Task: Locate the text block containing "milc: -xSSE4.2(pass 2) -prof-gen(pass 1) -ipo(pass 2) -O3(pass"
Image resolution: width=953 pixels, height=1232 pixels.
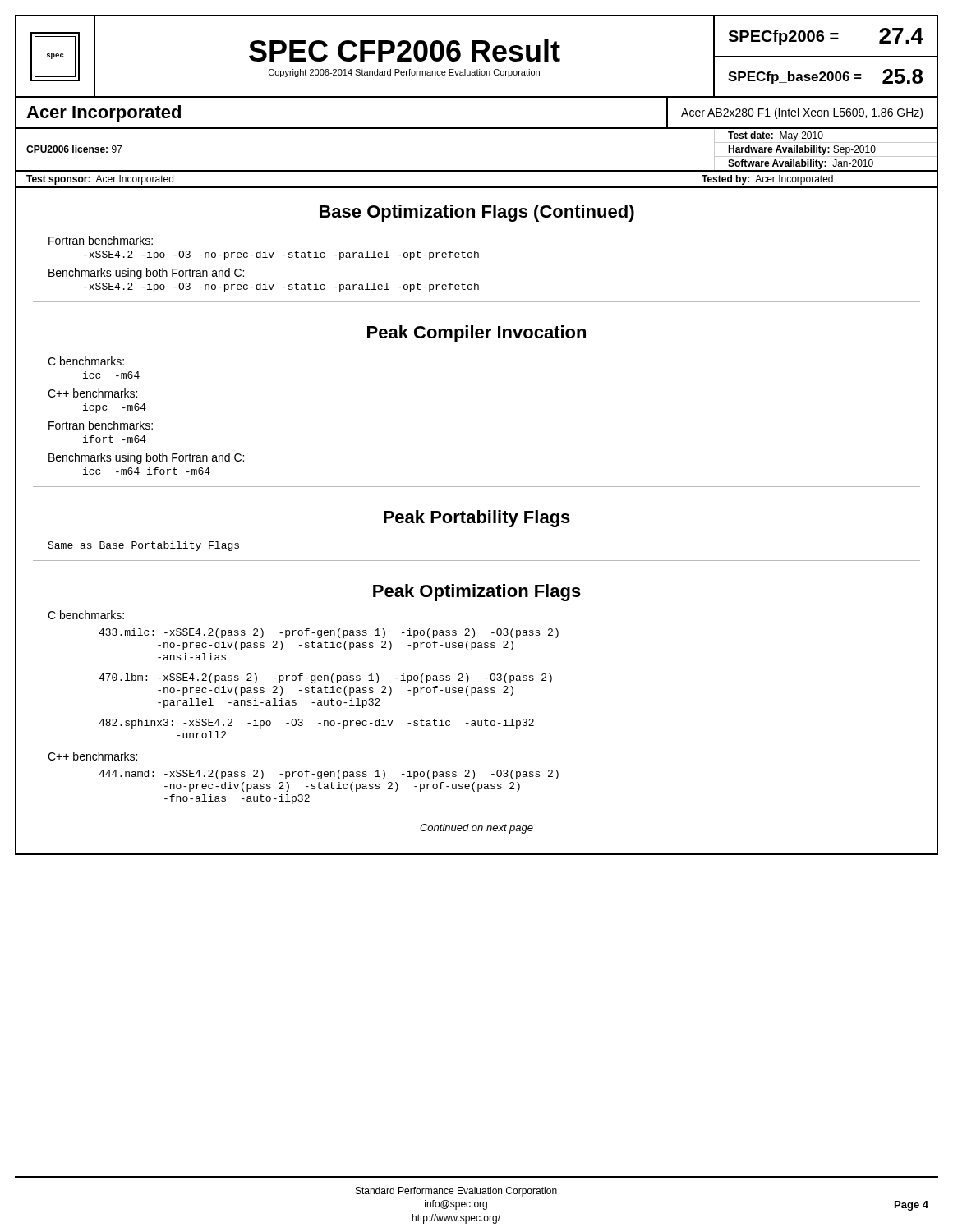Action: click(x=518, y=645)
